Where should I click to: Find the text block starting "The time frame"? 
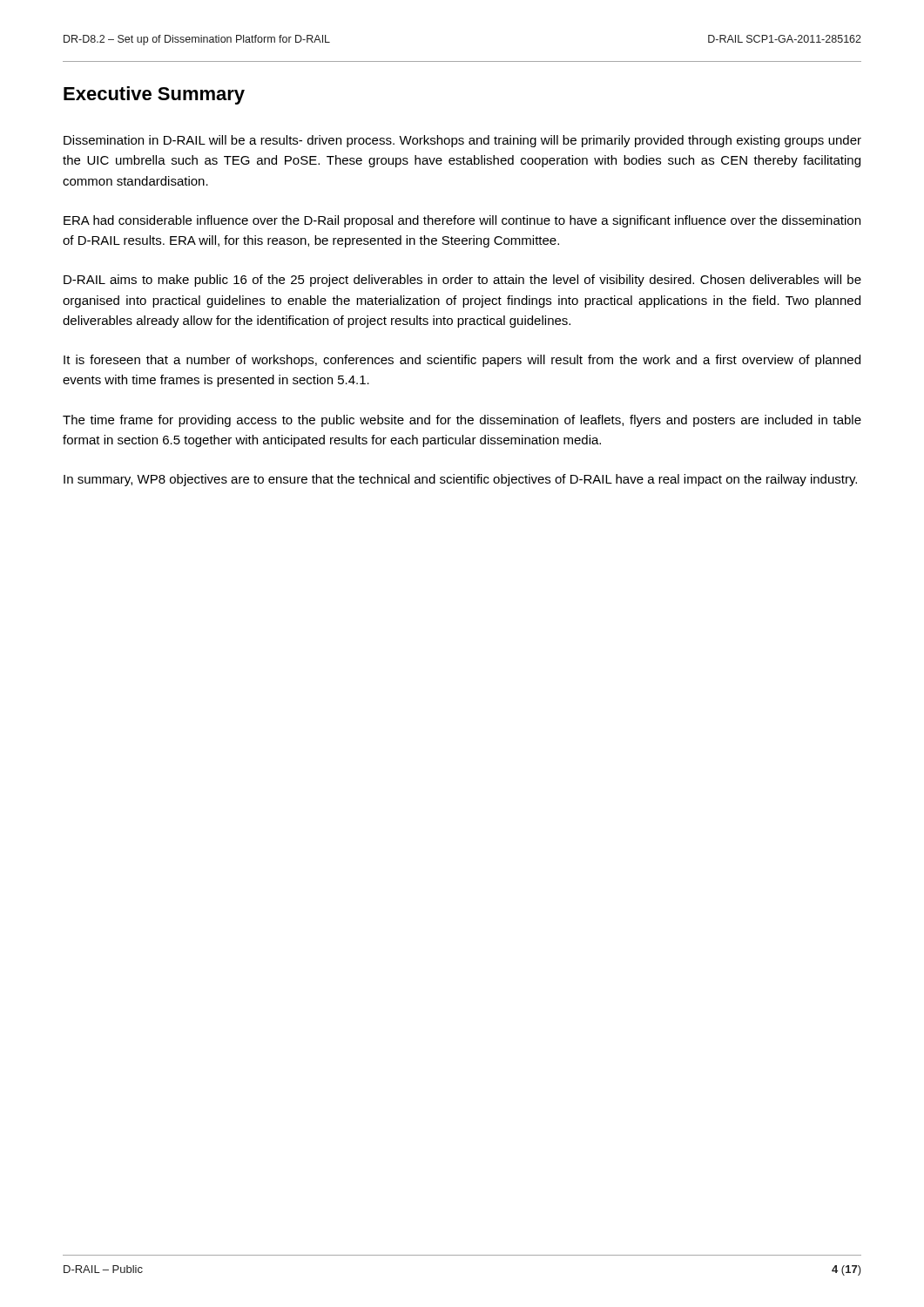point(462,429)
